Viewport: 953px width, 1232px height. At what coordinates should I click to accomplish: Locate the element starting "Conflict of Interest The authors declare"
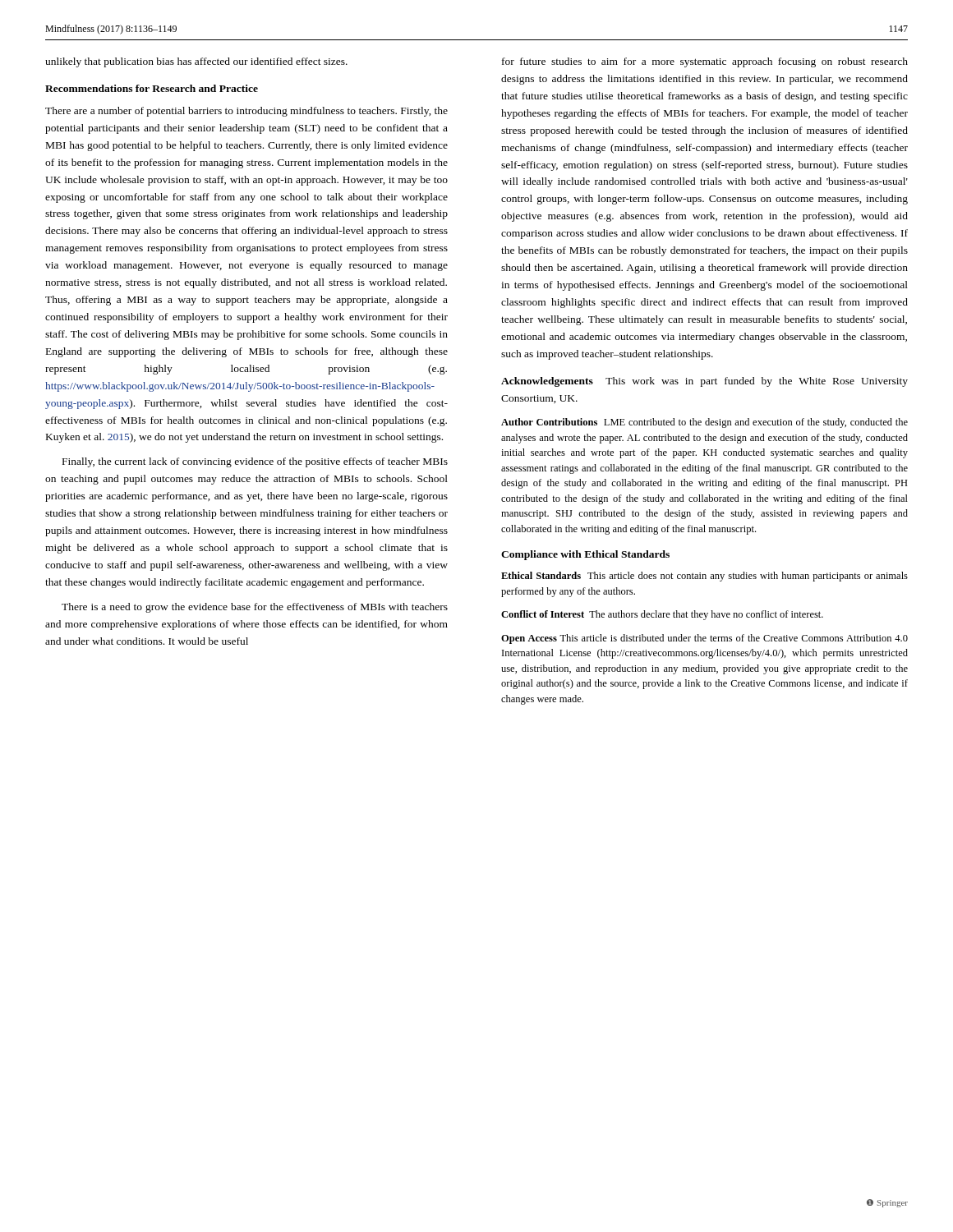coord(705,615)
